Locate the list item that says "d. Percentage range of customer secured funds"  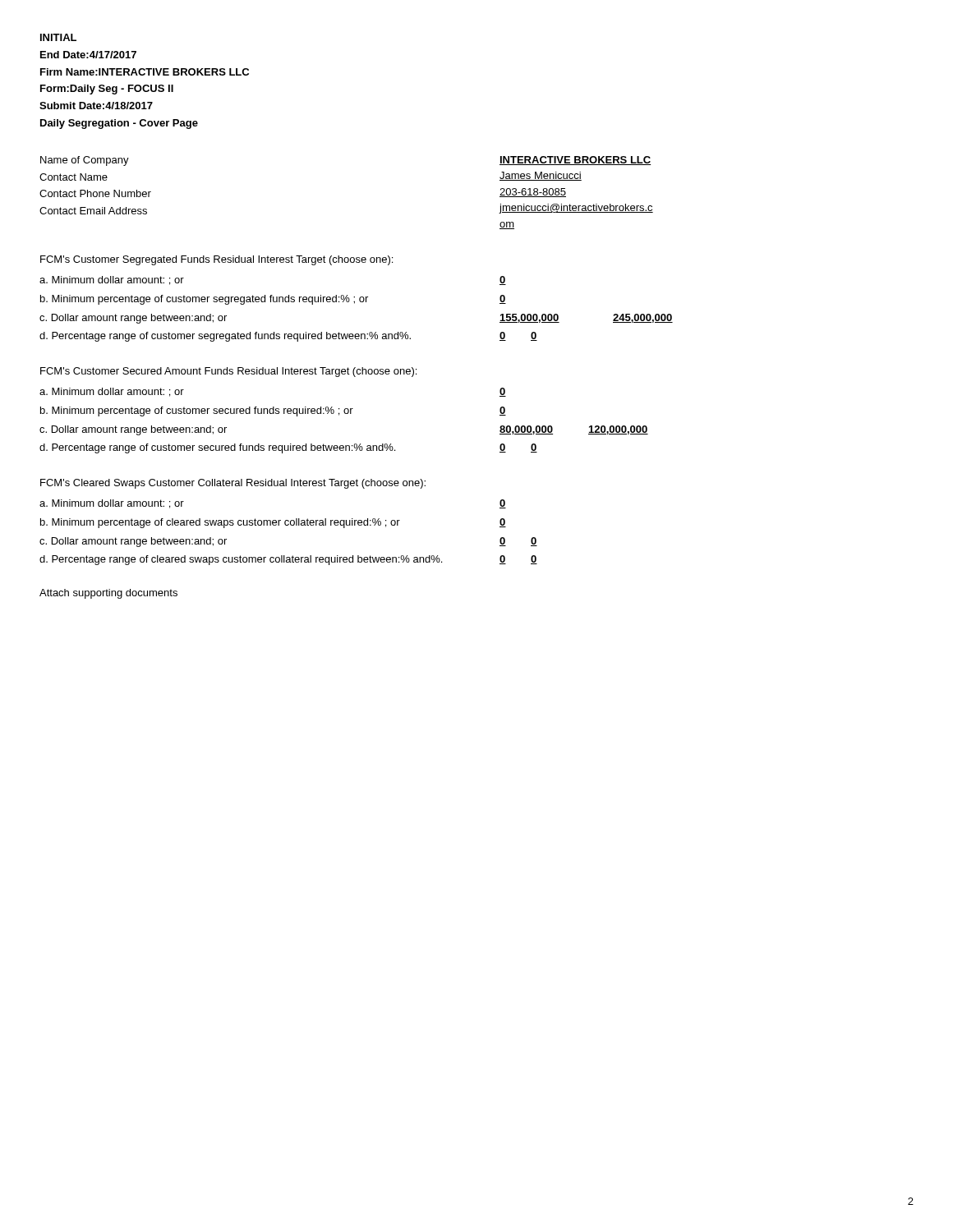[x=218, y=448]
